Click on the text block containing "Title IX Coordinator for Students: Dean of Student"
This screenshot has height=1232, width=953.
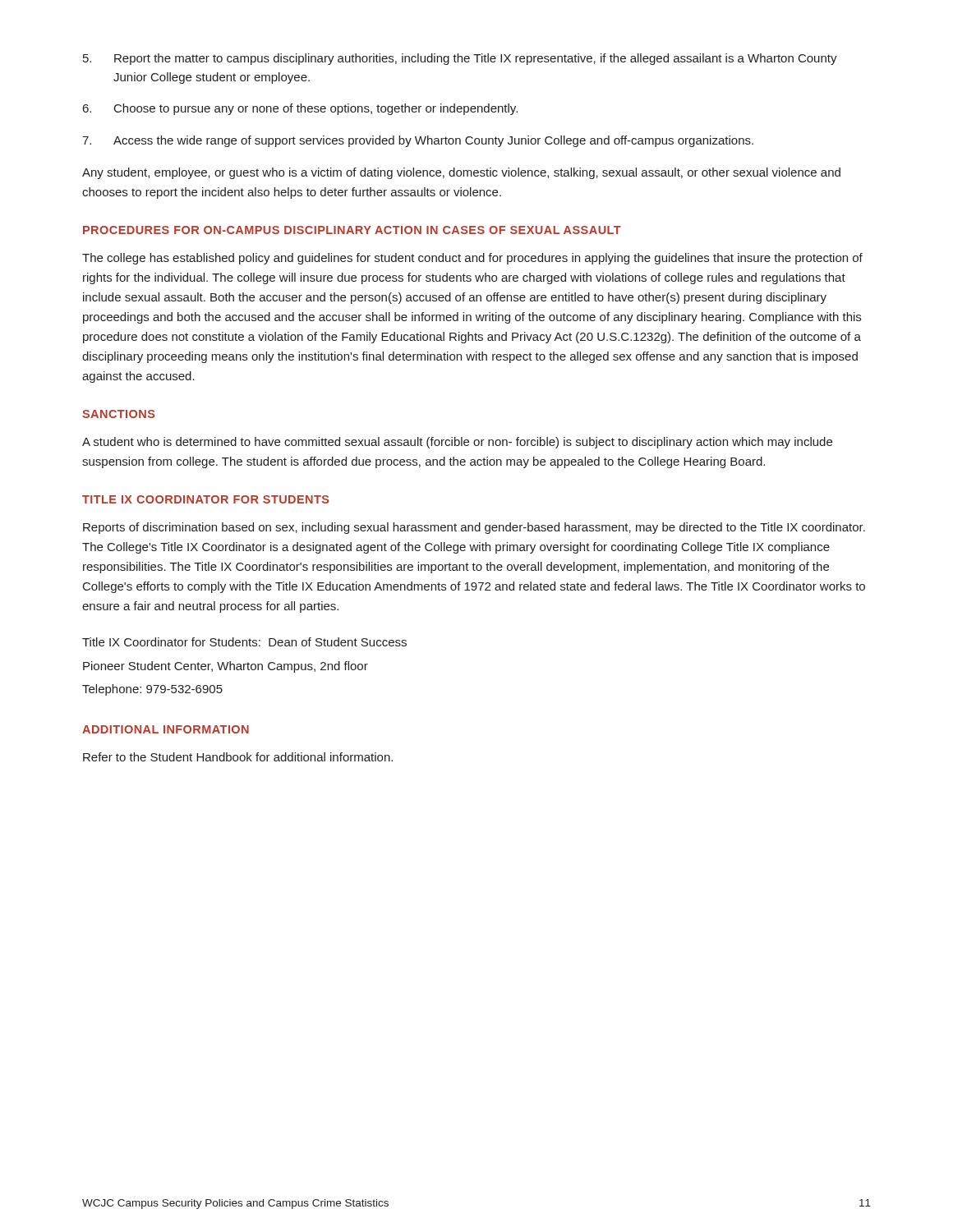[x=245, y=642]
